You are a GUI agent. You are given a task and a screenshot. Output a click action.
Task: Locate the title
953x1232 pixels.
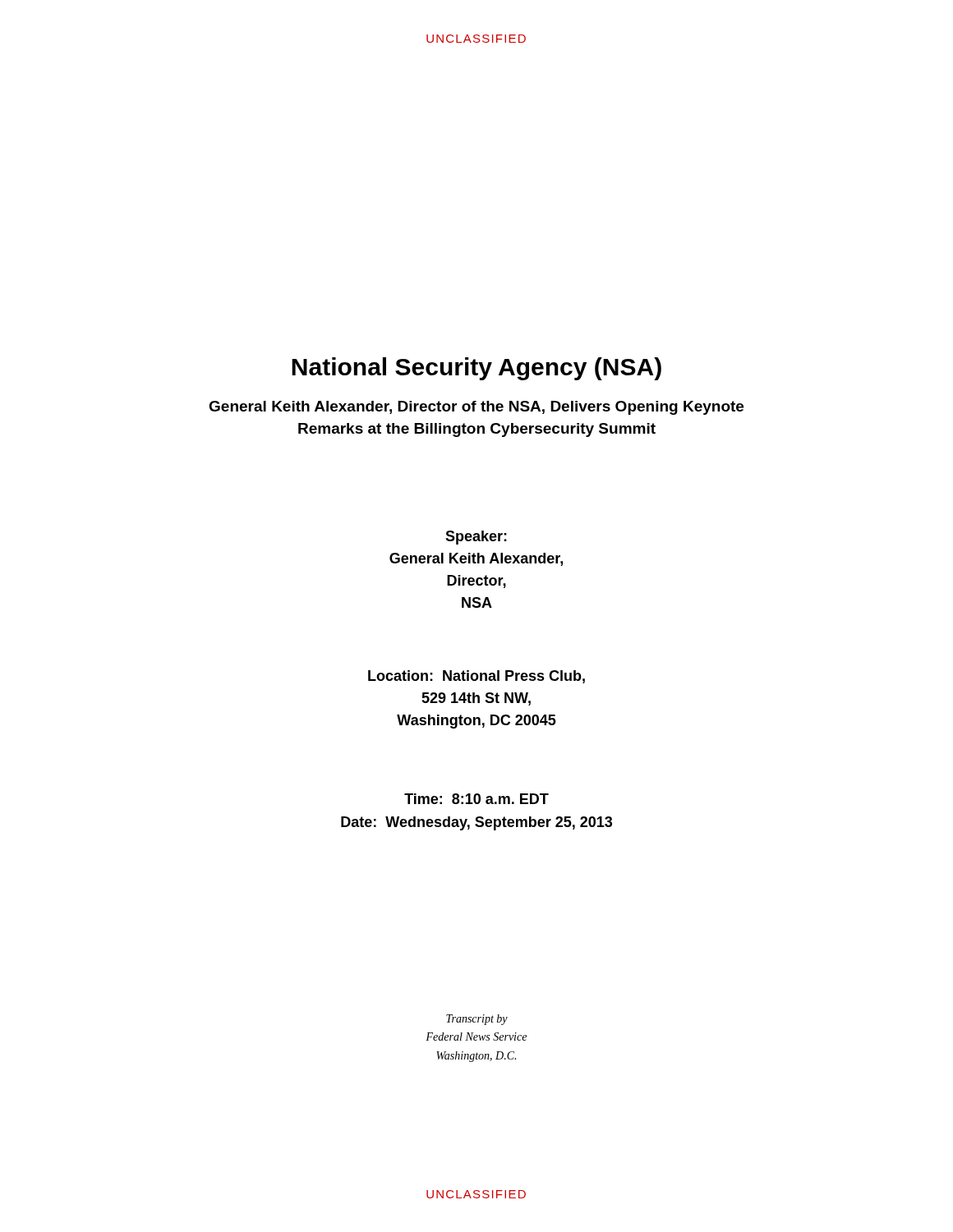tap(476, 367)
